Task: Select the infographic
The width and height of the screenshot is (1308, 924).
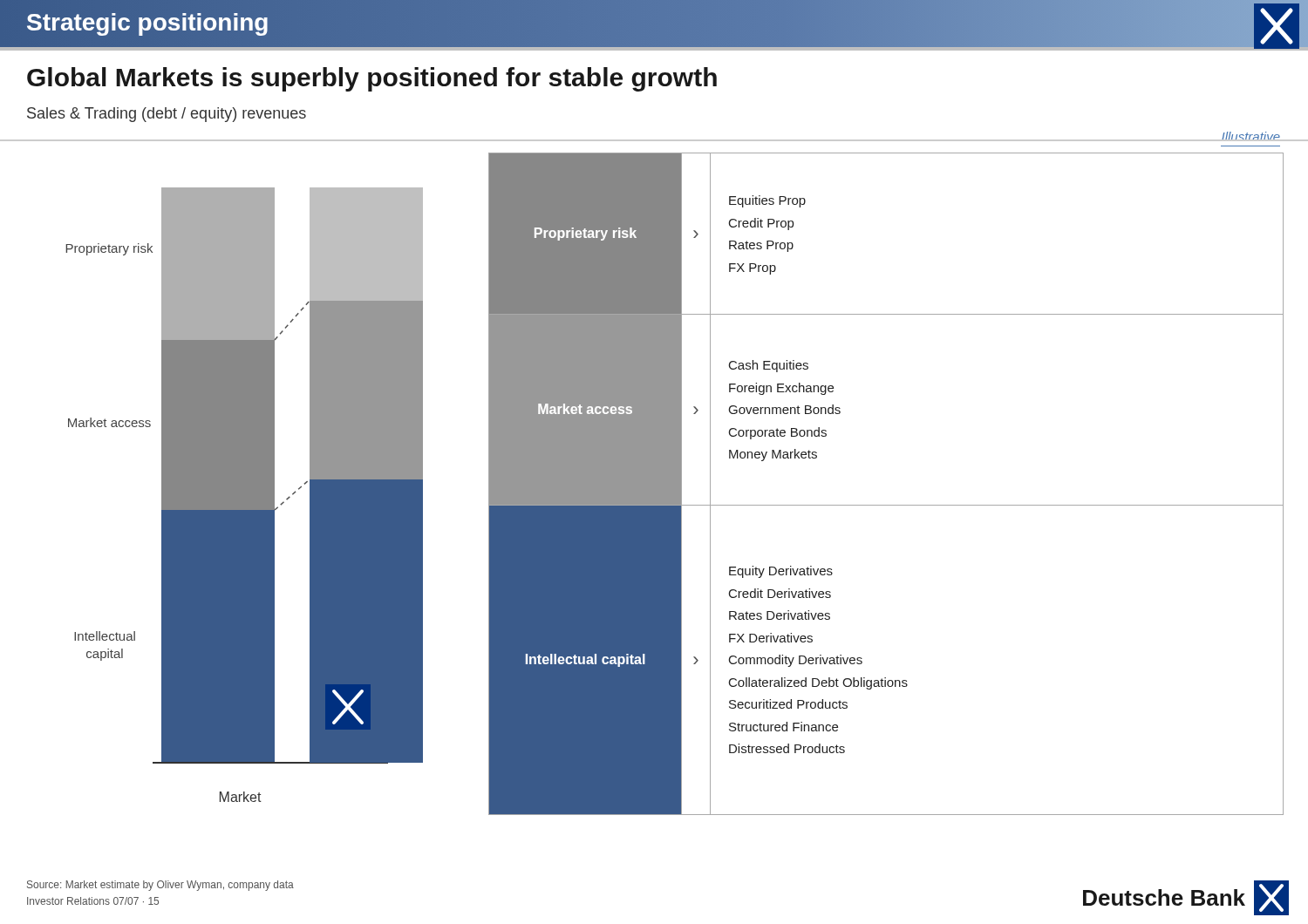Action: 886,484
